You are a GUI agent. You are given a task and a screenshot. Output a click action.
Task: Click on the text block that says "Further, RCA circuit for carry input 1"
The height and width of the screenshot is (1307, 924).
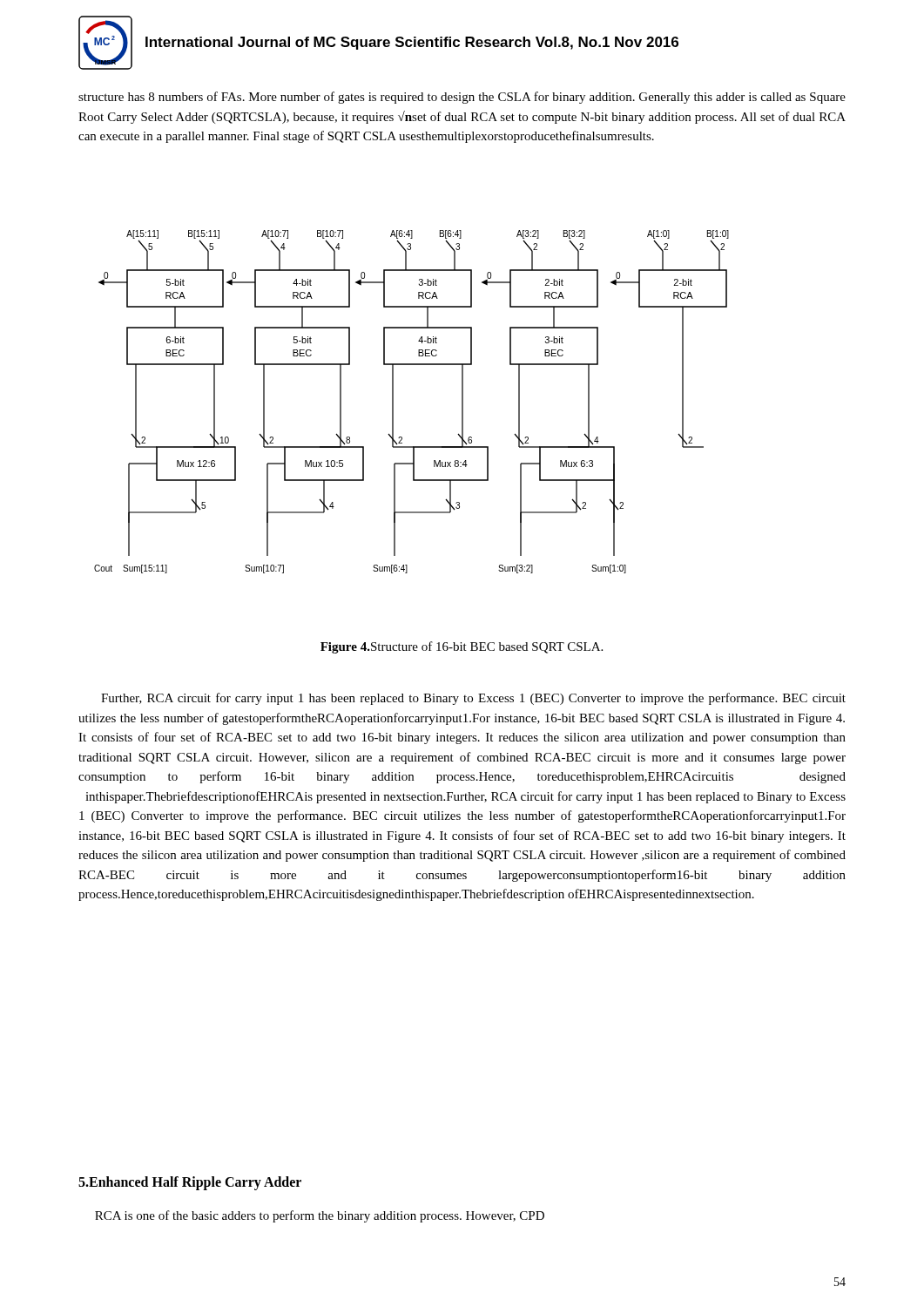point(462,796)
